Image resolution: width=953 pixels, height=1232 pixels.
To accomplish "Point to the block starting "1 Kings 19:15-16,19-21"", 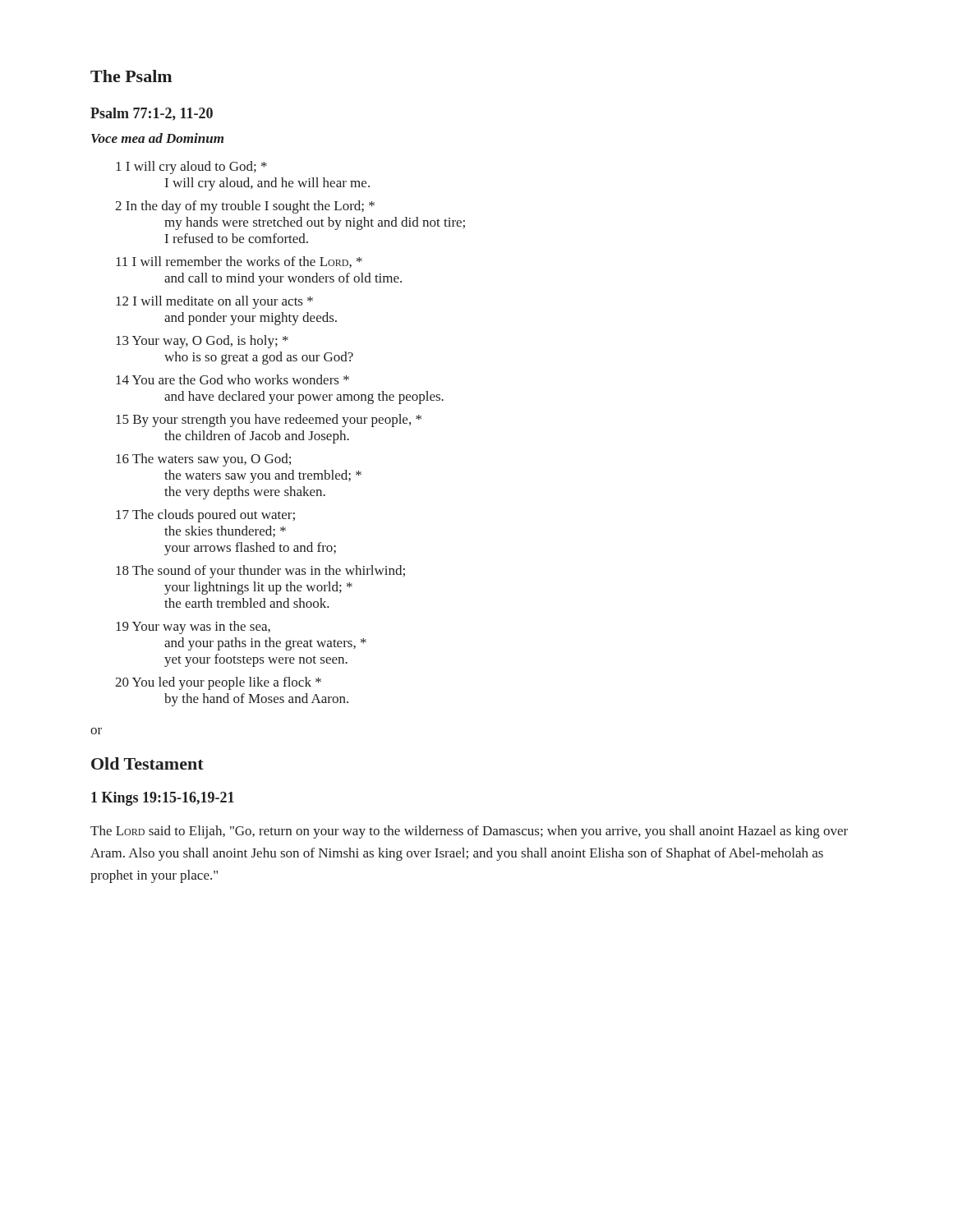I will click(x=162, y=798).
